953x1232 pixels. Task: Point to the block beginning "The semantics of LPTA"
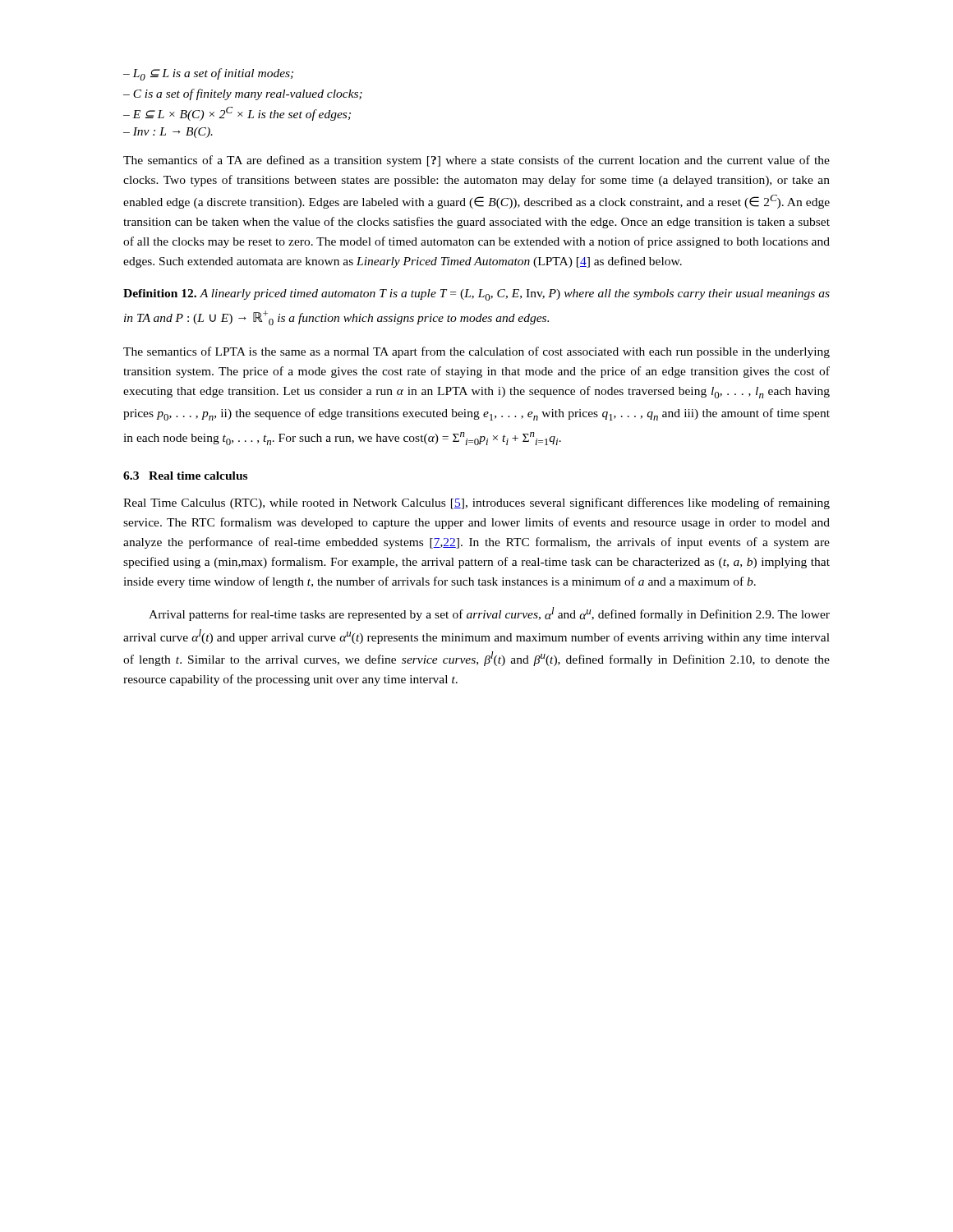coord(476,396)
